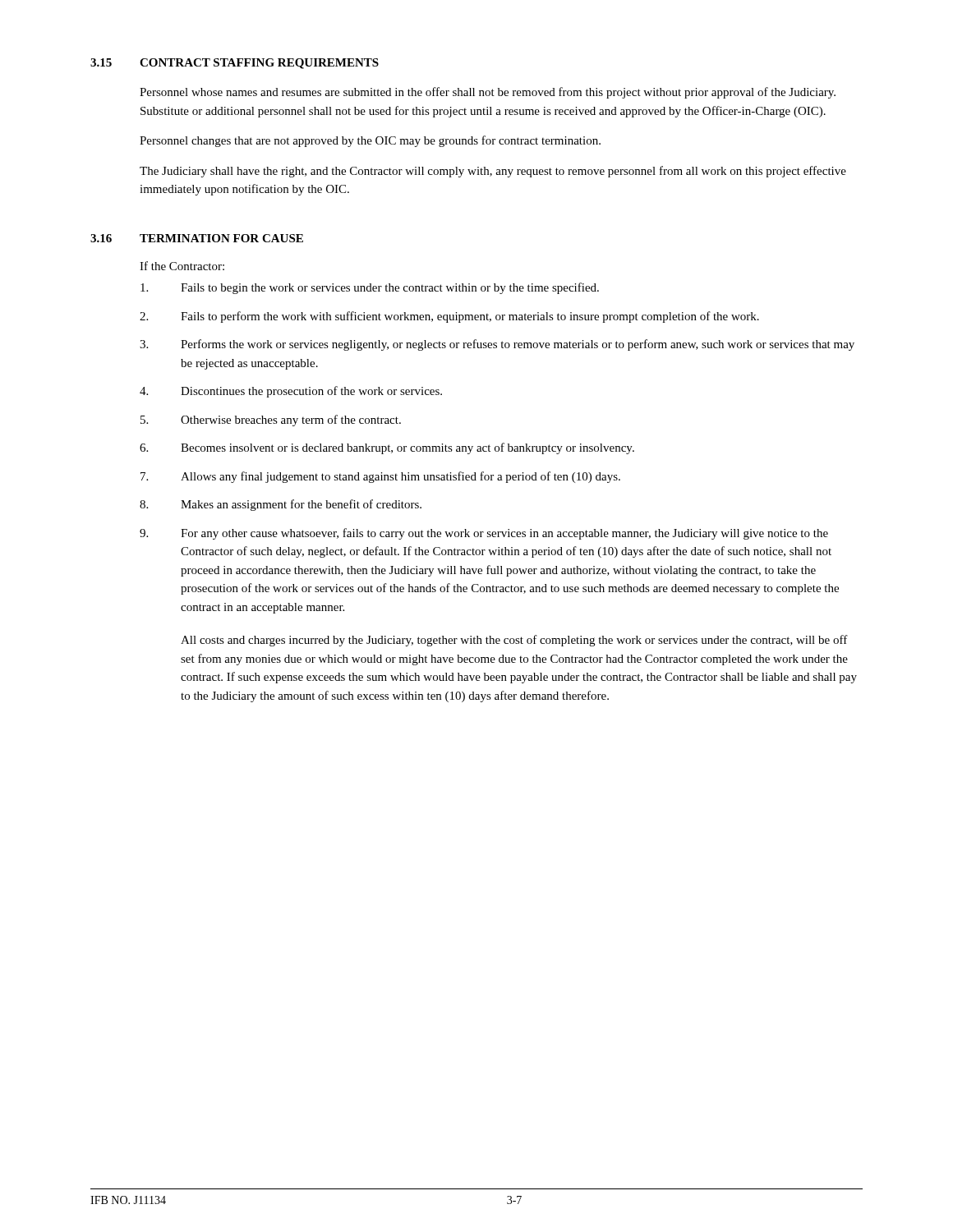This screenshot has width=953, height=1232.
Task: Select the region starting "5. Otherwise breaches any term of"
Action: (271, 421)
